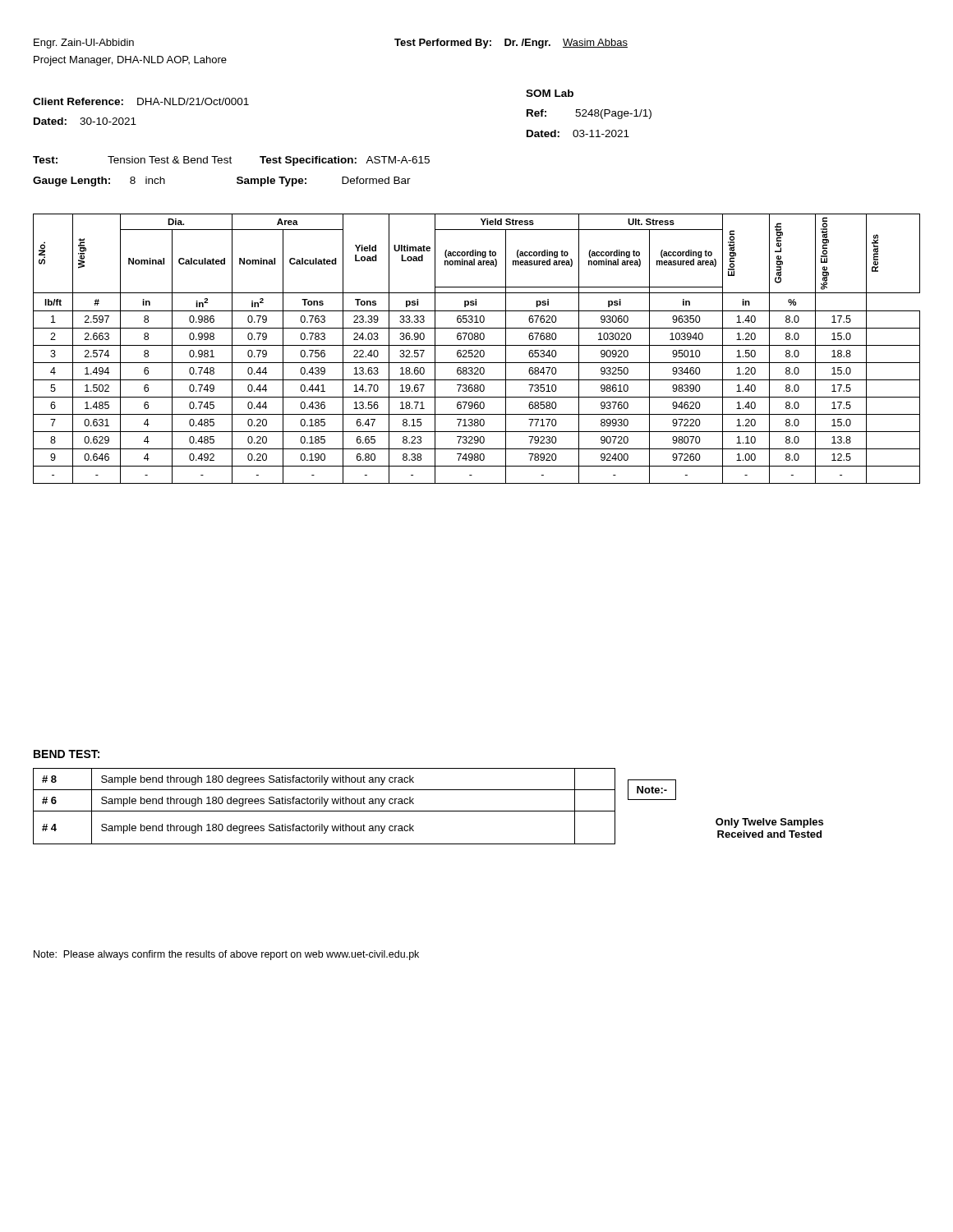Locate the text block that reads "Test: Tension Test & Bend"
Image resolution: width=953 pixels, height=1232 pixels.
[x=231, y=170]
